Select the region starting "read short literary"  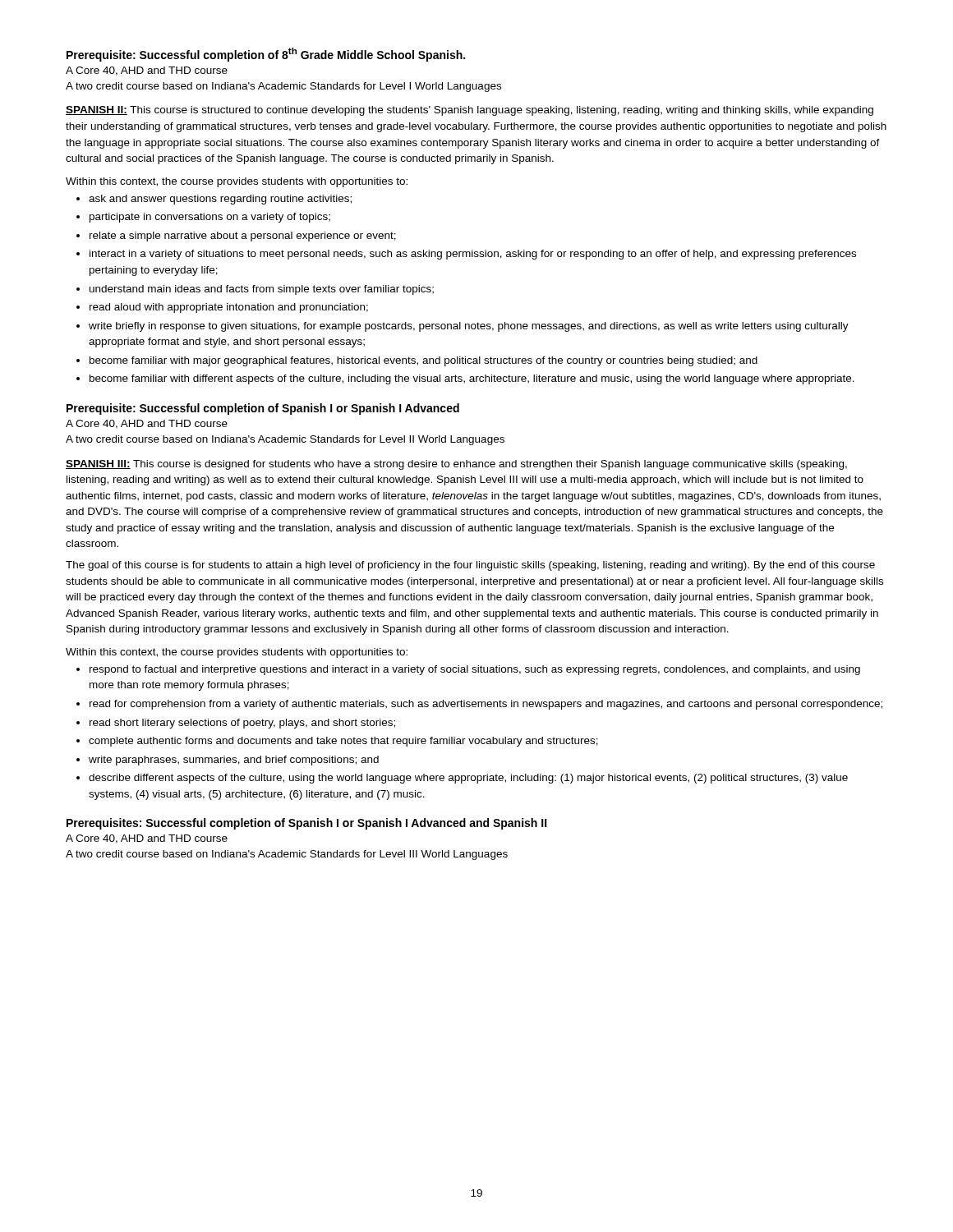[x=242, y=722]
